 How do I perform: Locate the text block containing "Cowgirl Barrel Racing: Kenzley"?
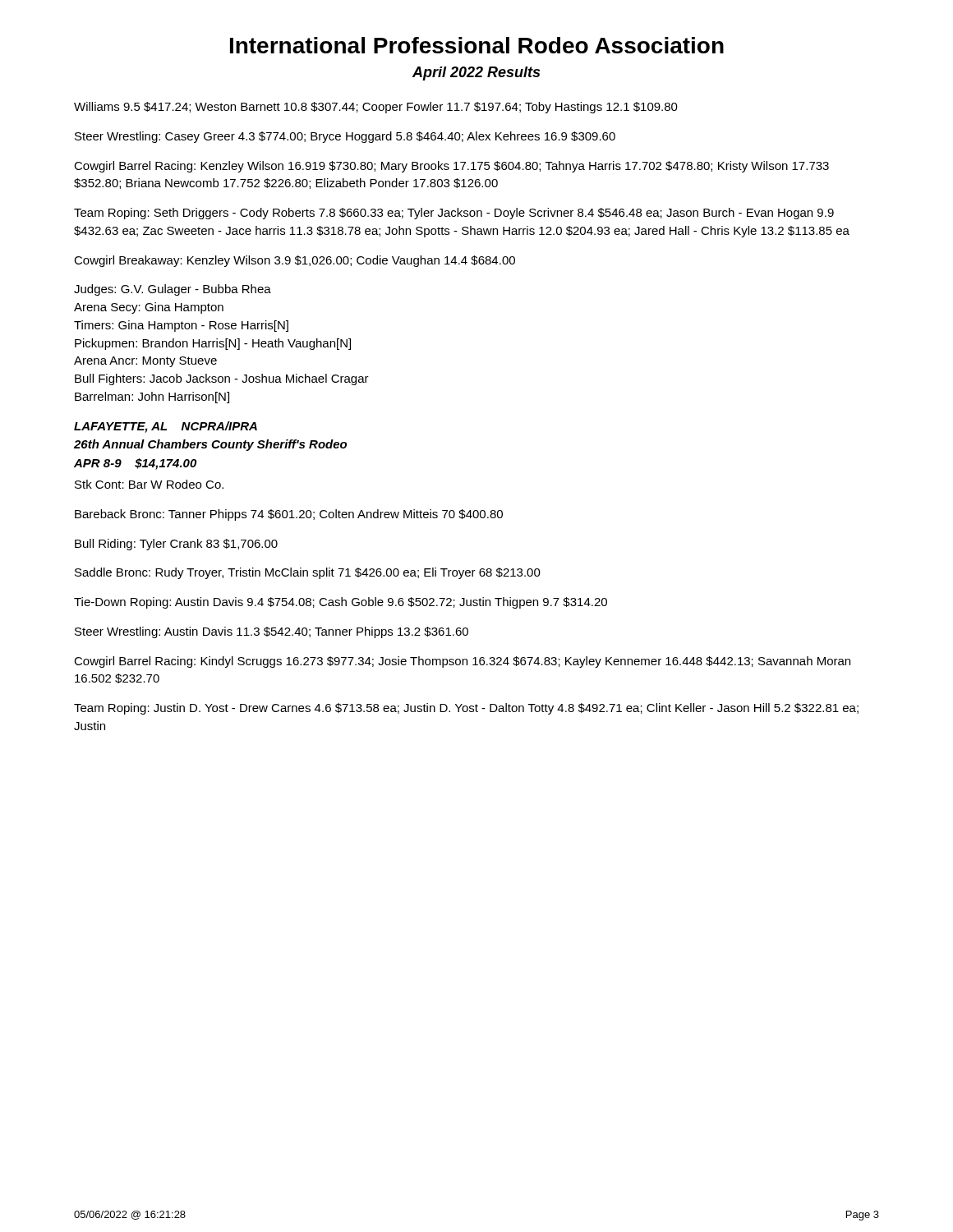point(452,174)
